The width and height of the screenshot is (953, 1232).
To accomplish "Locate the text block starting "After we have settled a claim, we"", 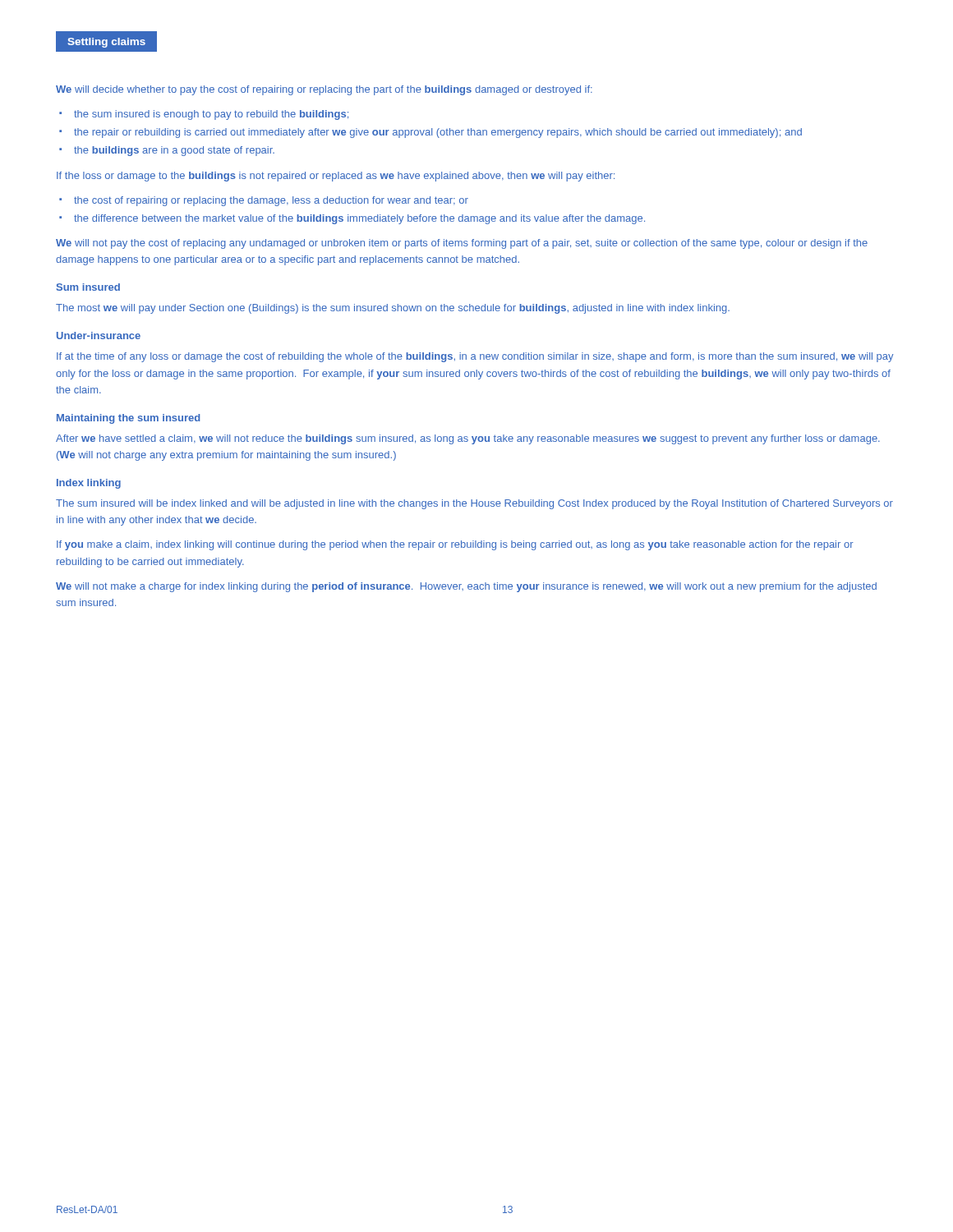I will [470, 446].
